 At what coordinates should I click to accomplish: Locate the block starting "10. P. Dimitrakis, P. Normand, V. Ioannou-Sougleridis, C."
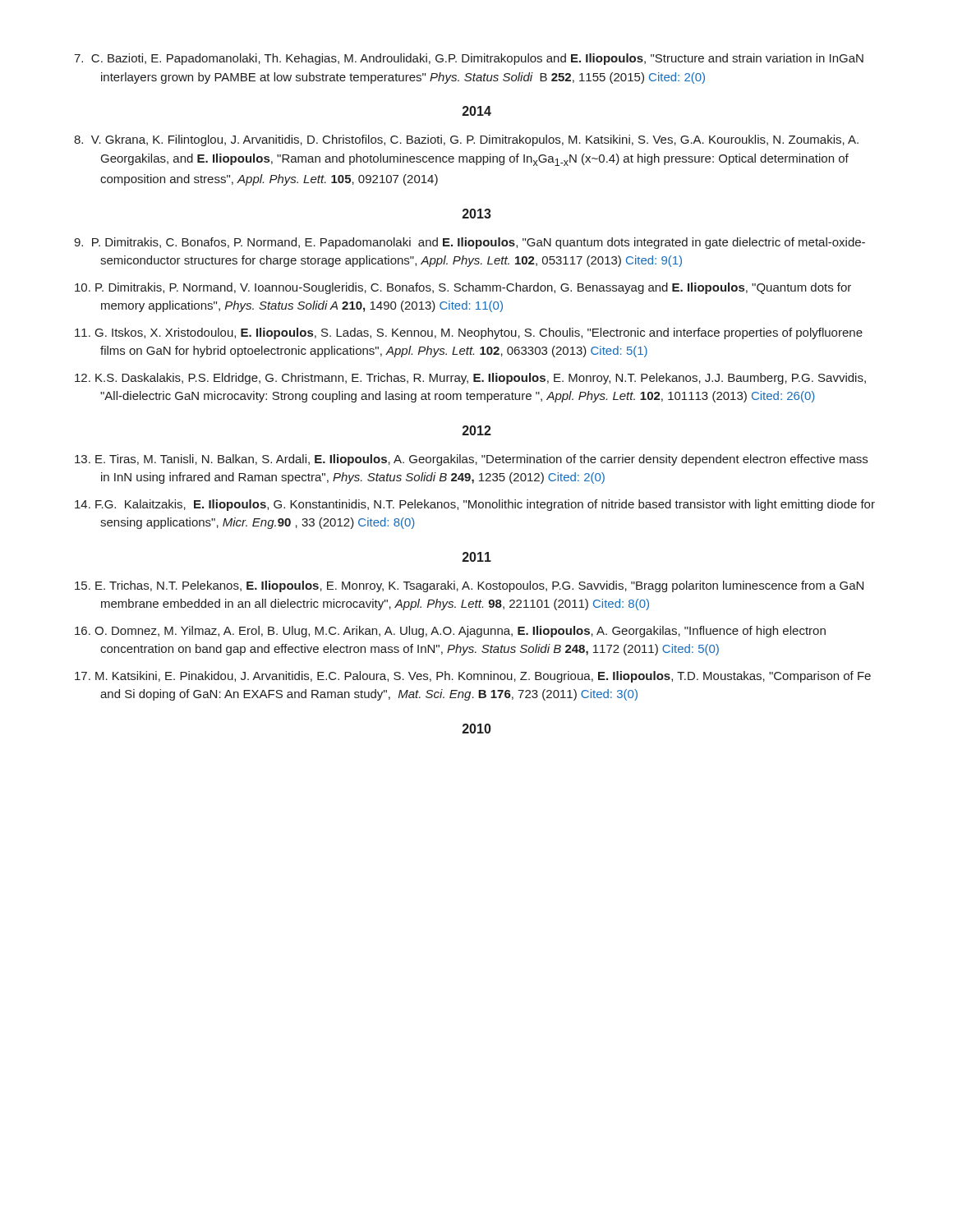(463, 296)
